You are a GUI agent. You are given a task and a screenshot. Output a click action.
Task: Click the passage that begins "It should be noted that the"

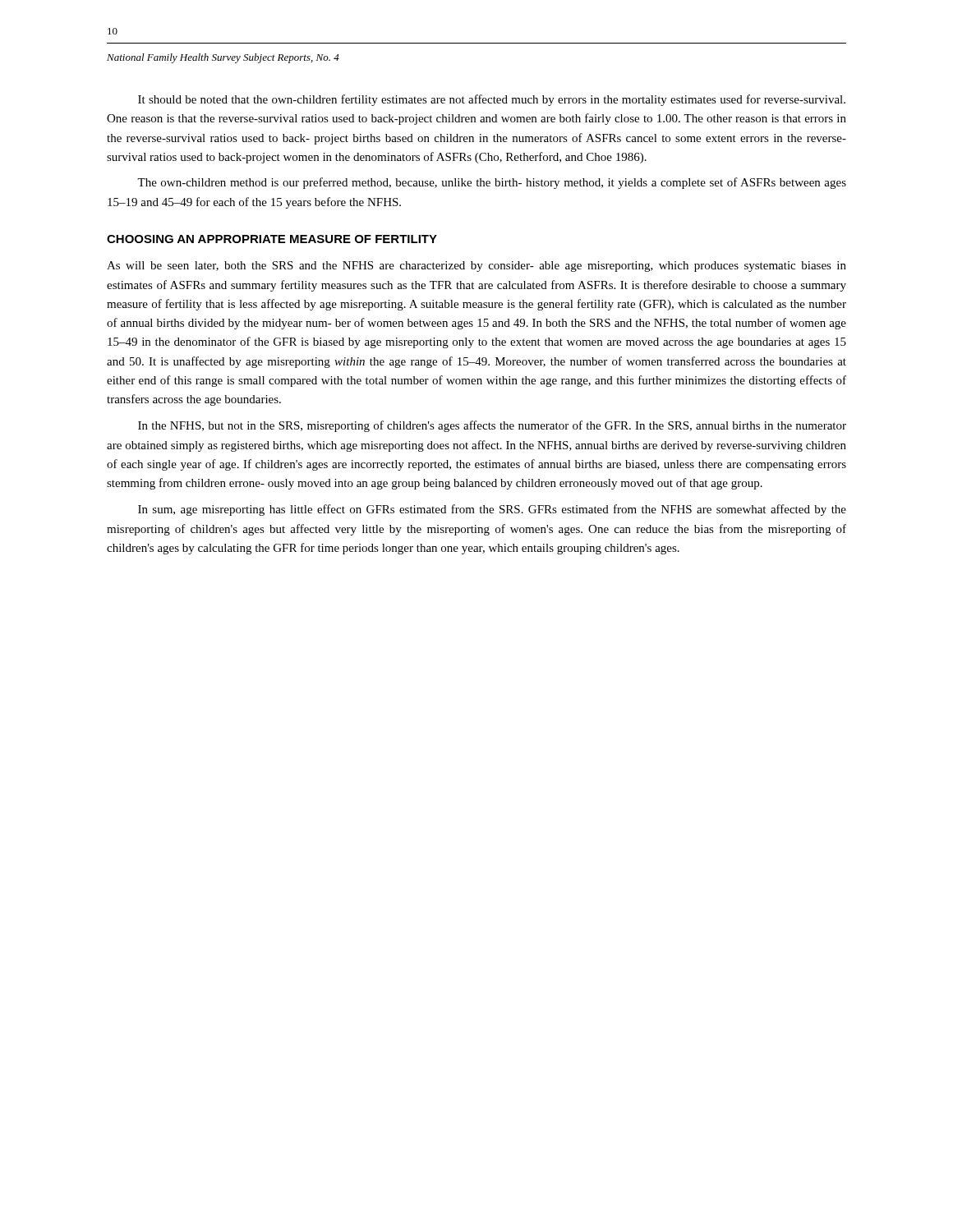(476, 151)
